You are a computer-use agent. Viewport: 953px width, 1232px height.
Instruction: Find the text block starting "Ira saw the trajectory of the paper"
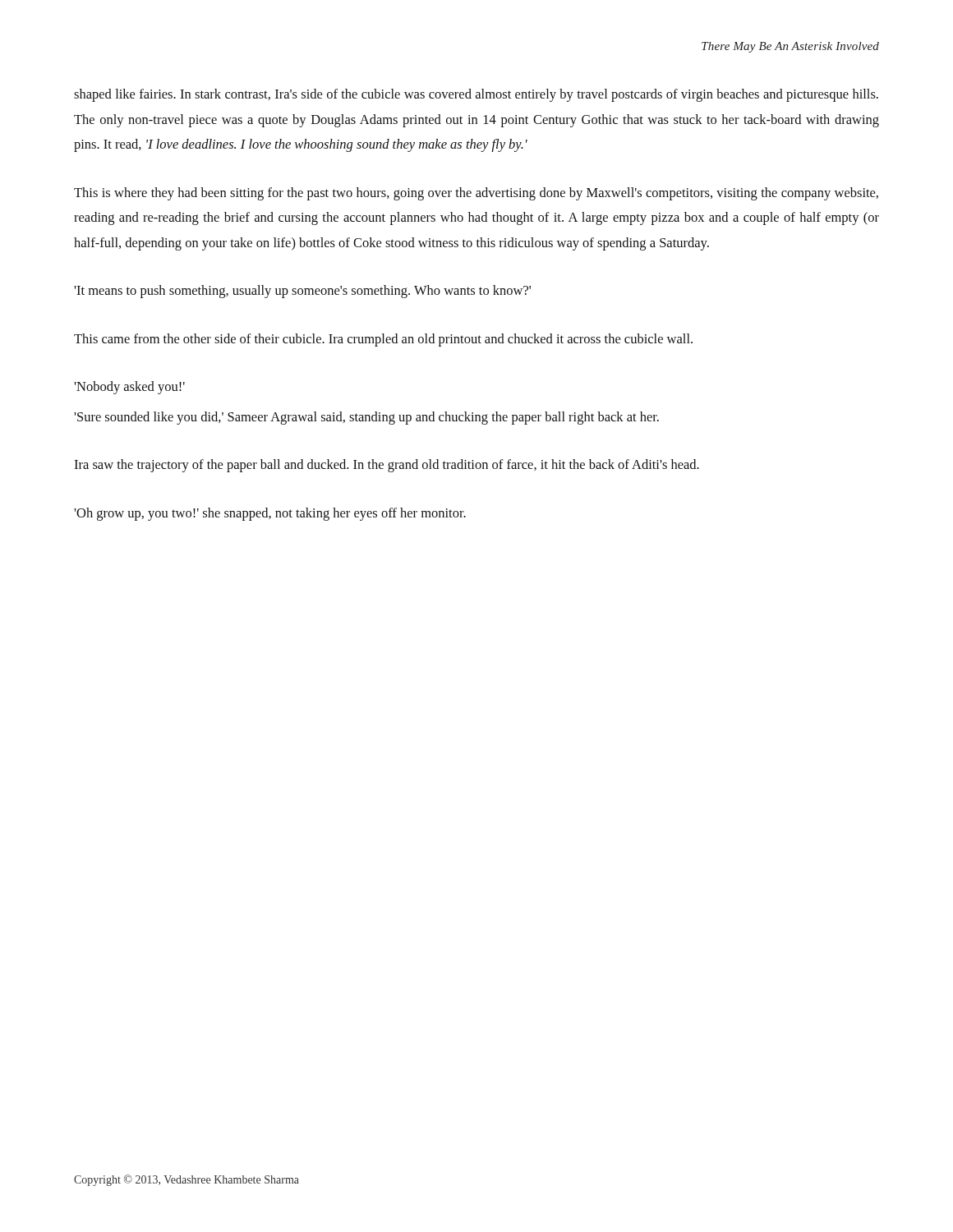pos(387,465)
